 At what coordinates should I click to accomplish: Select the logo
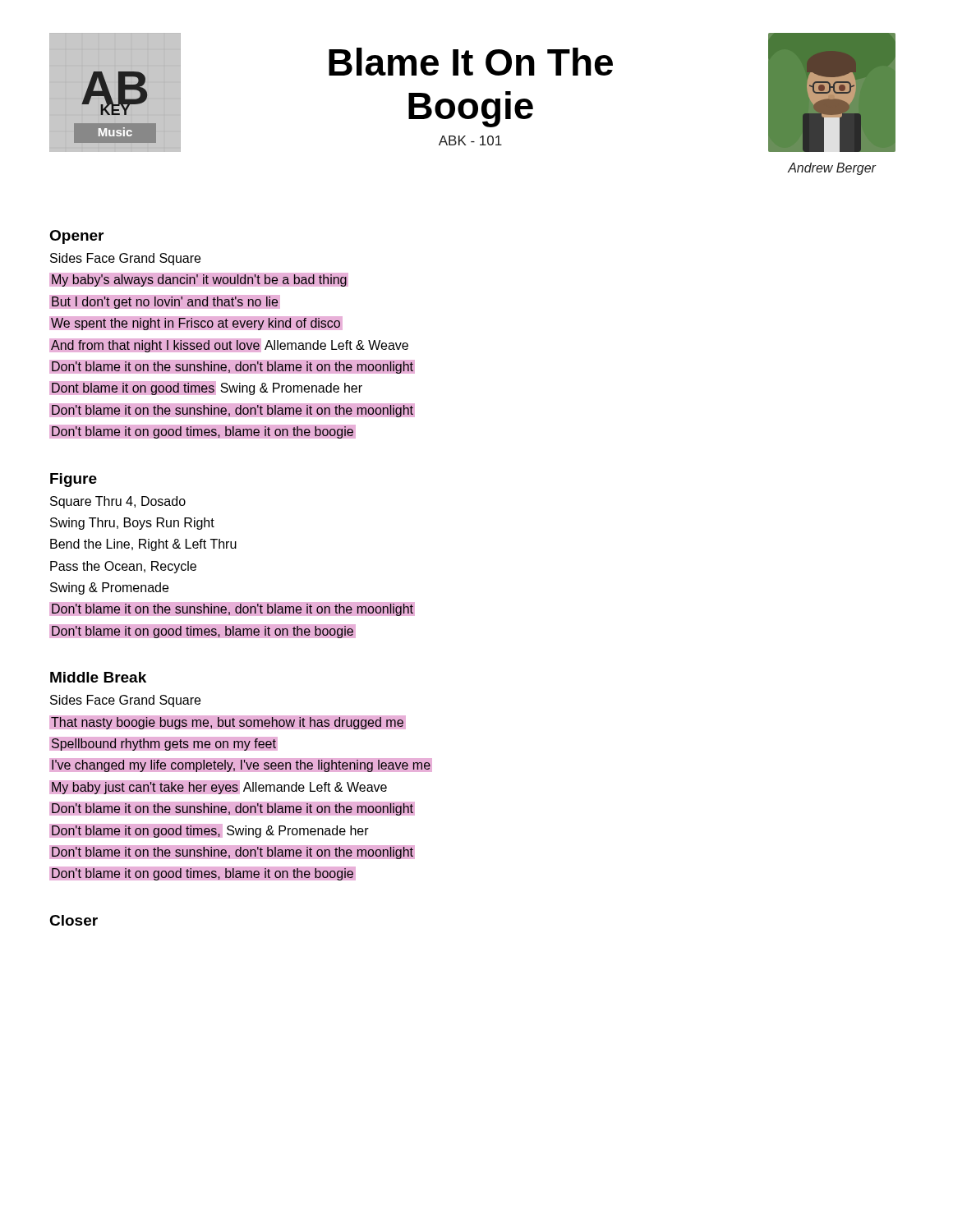coord(115,92)
